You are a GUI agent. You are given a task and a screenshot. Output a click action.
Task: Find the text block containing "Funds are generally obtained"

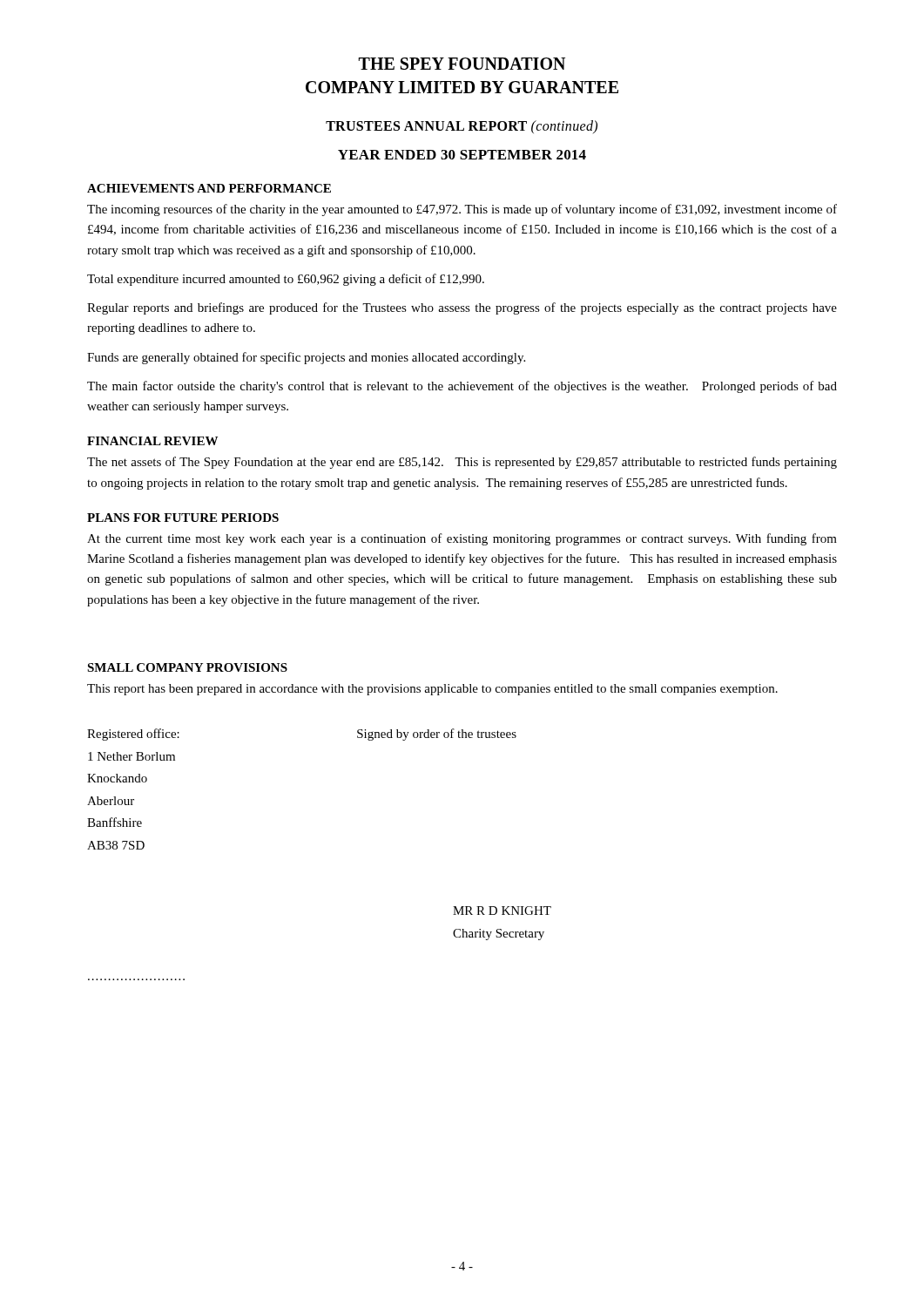[x=307, y=357]
